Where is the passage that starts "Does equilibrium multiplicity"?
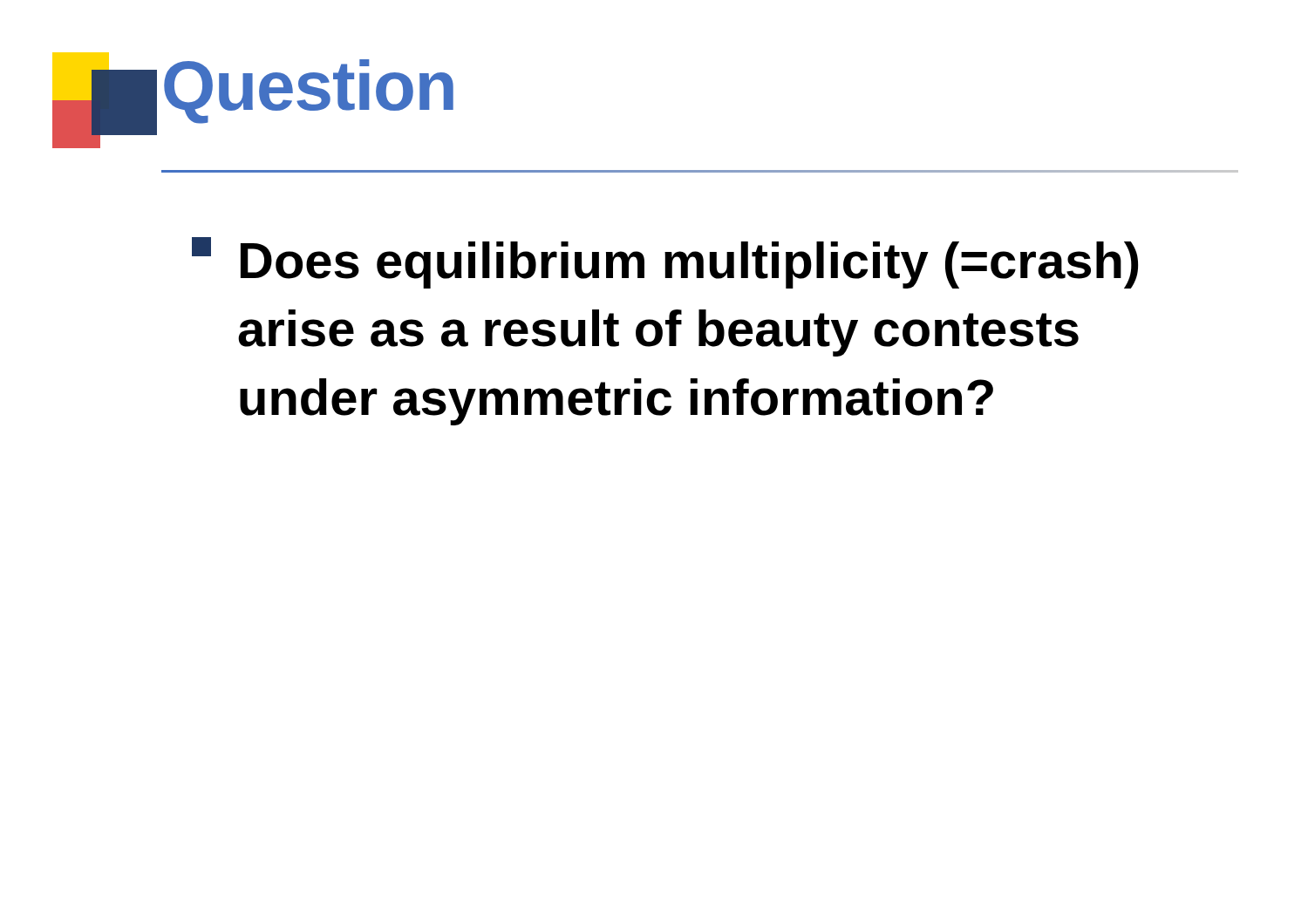The width and height of the screenshot is (1308, 924). [666, 329]
